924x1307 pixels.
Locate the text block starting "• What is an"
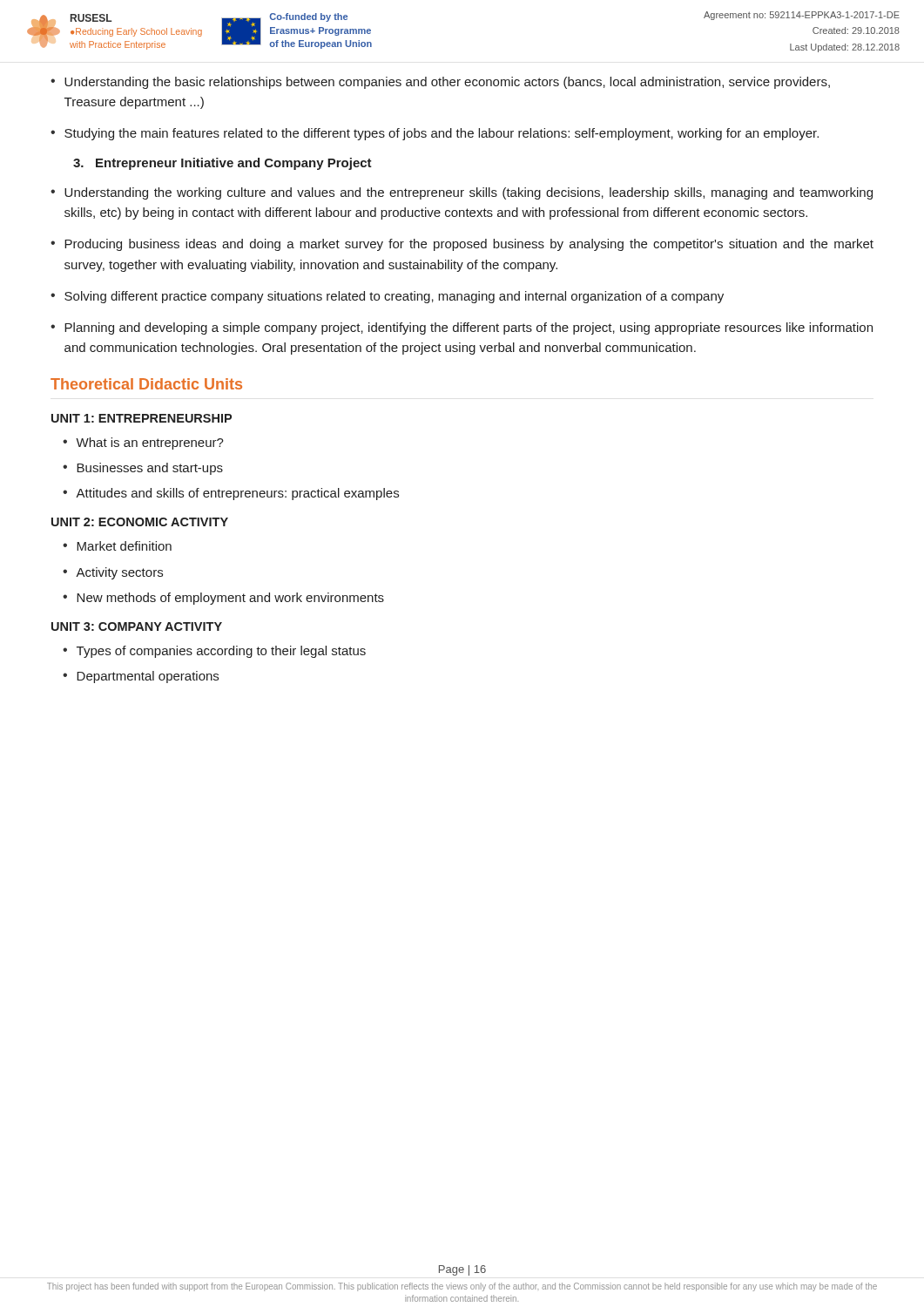pos(143,442)
